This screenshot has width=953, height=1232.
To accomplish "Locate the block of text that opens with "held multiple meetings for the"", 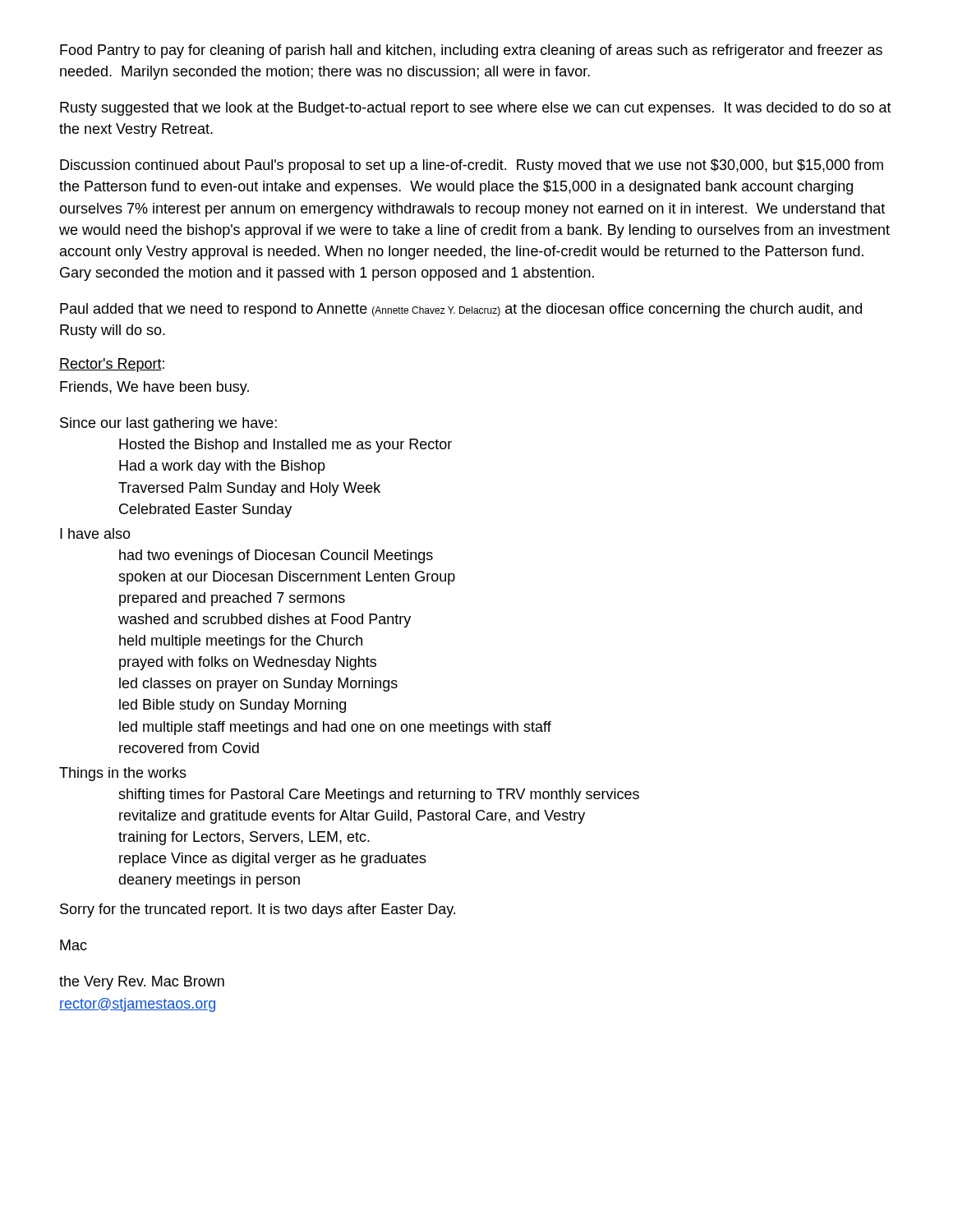I will pos(241,641).
